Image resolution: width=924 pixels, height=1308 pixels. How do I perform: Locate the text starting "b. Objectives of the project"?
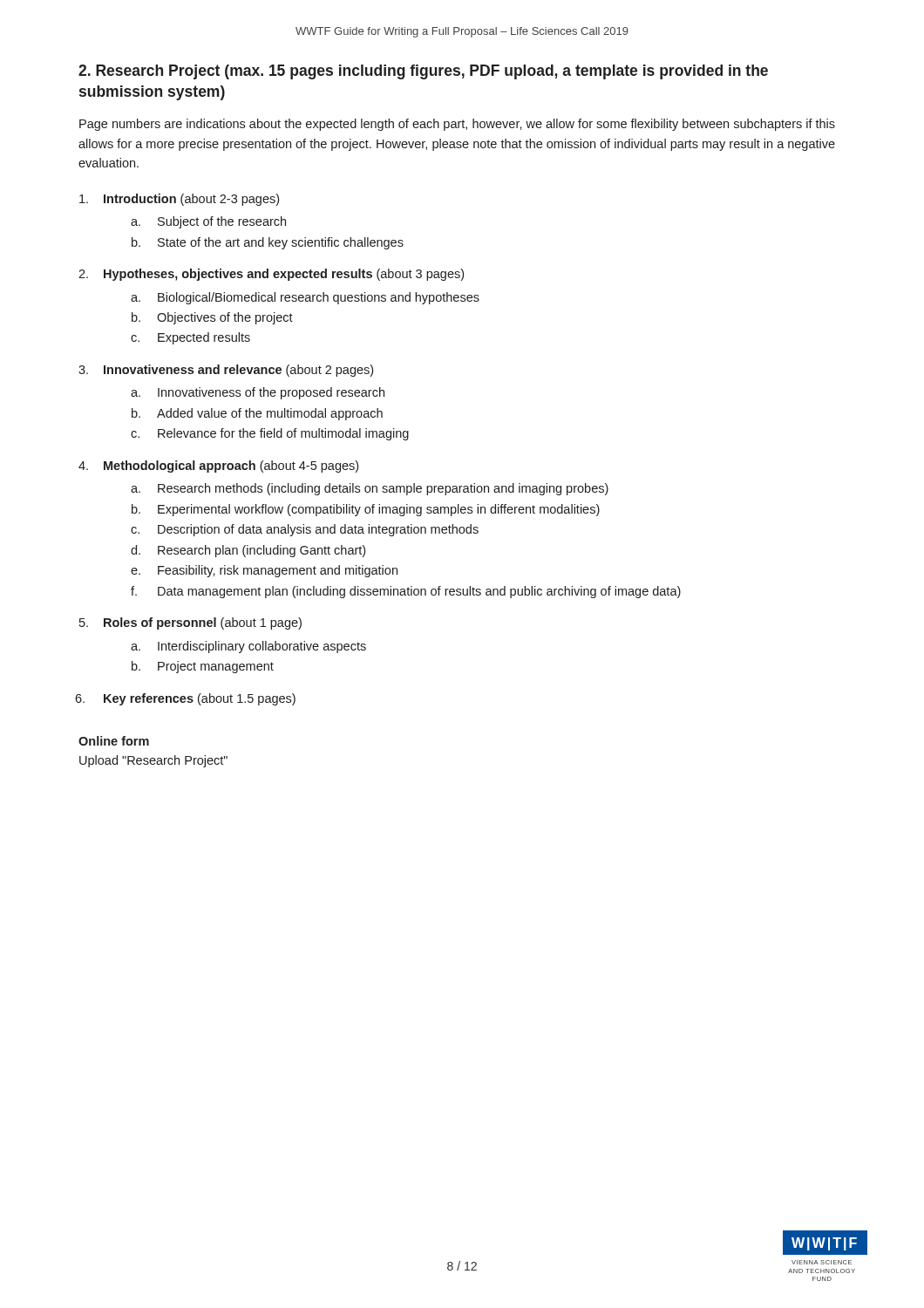tap(212, 318)
